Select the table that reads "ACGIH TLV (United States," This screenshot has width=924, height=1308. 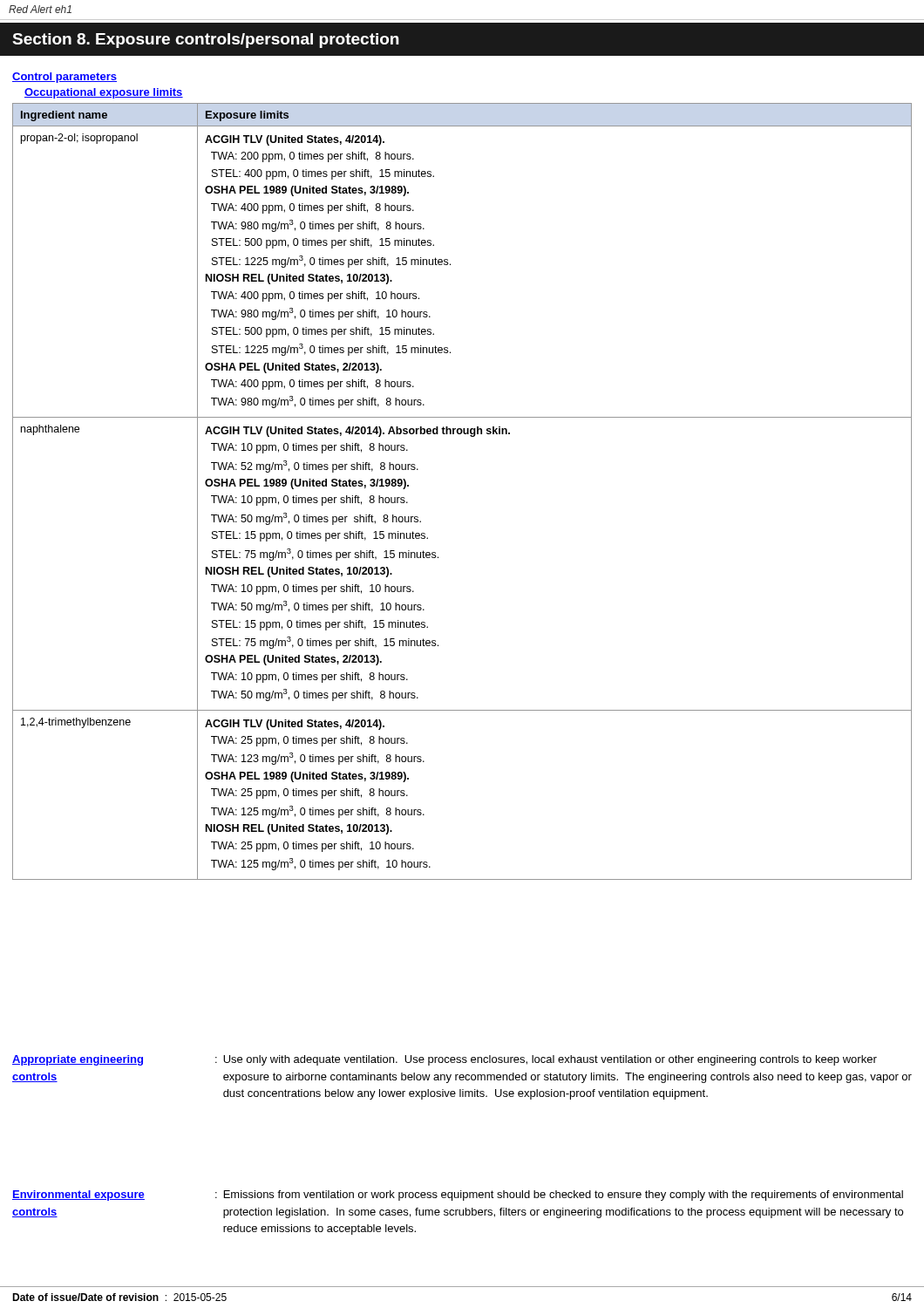coord(462,491)
